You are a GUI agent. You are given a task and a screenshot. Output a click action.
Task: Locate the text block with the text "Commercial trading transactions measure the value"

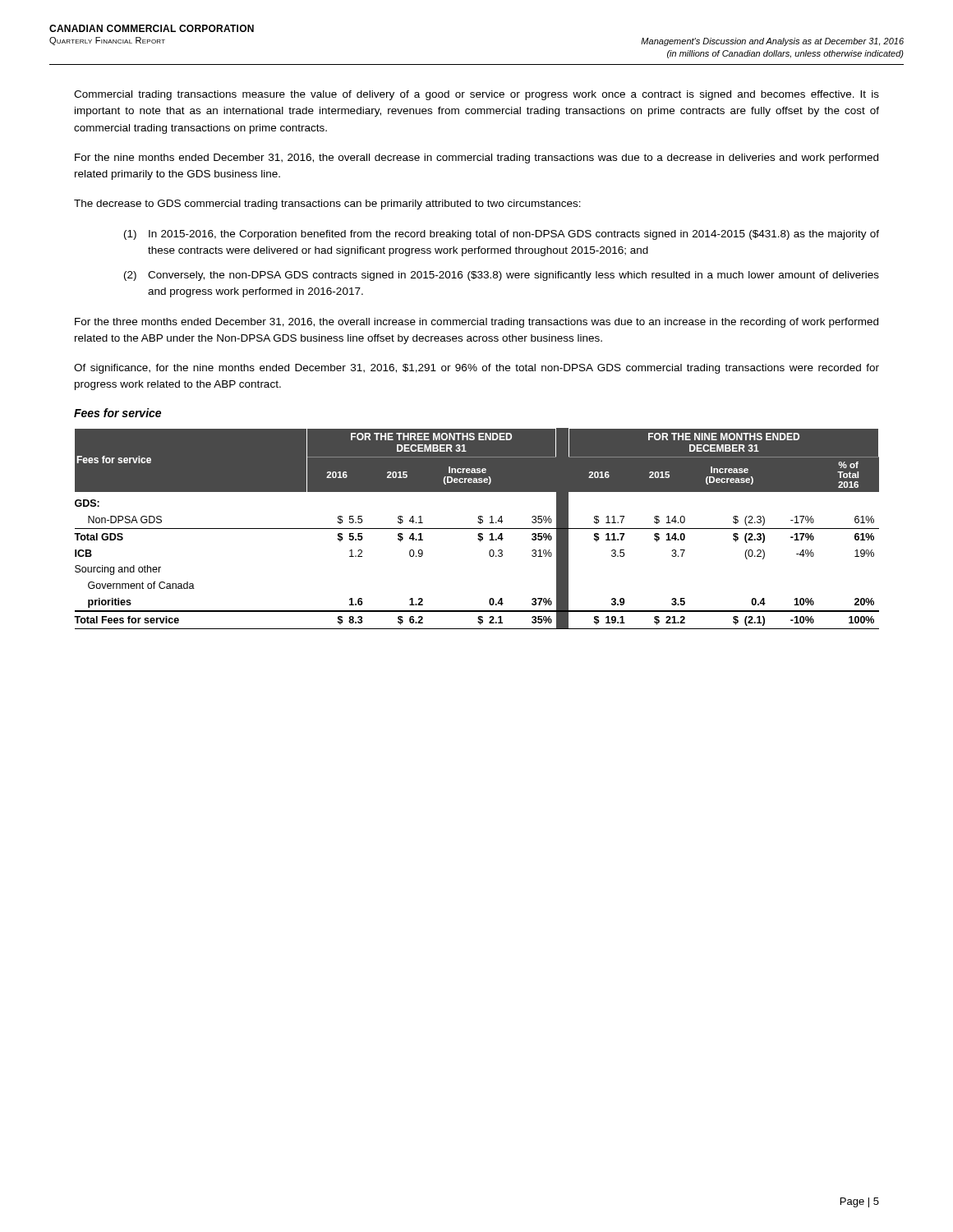coord(476,111)
